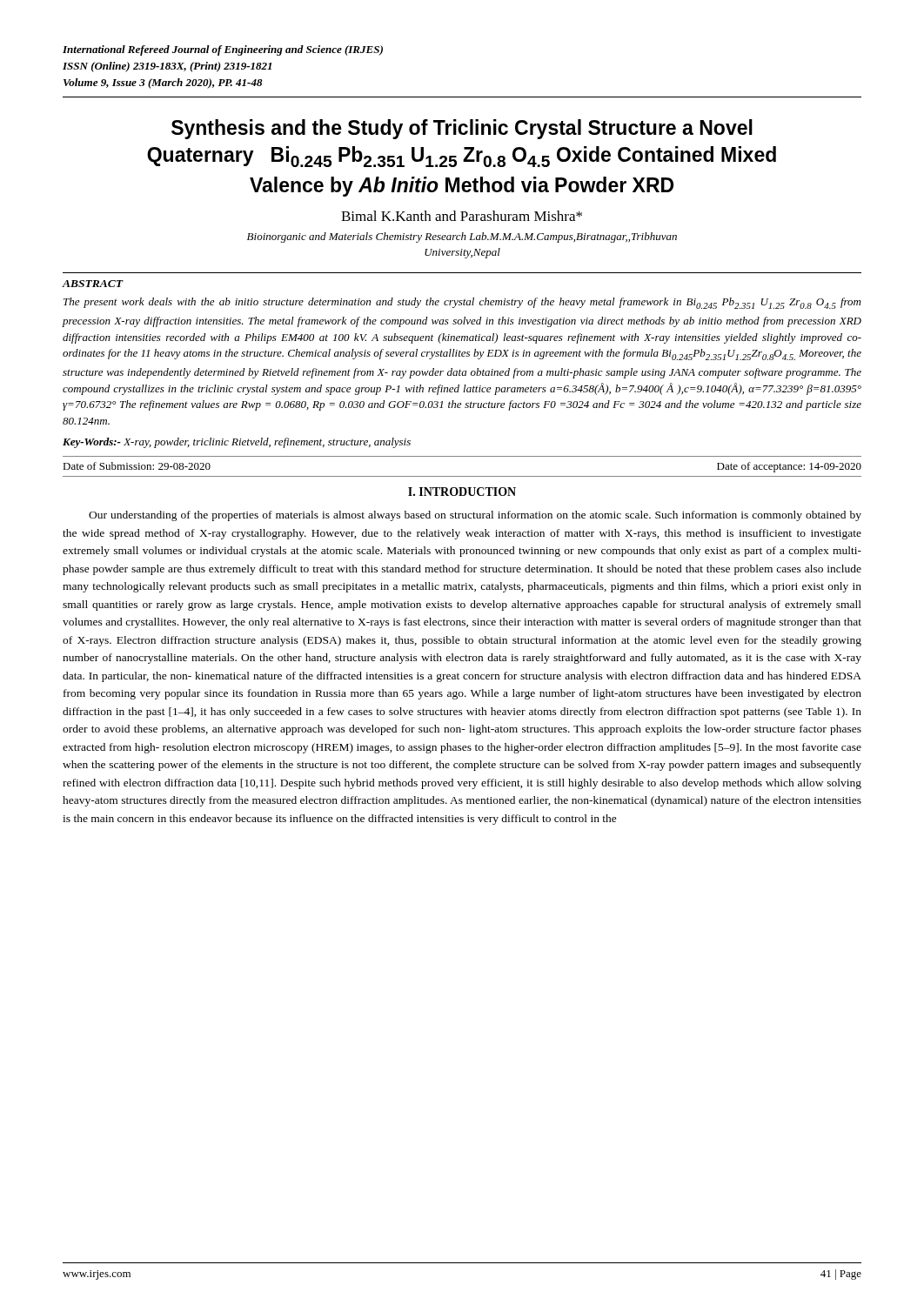This screenshot has width=924, height=1305.
Task: Point to the title beginning "Synthesis and the Study of Triclinic"
Action: [462, 157]
